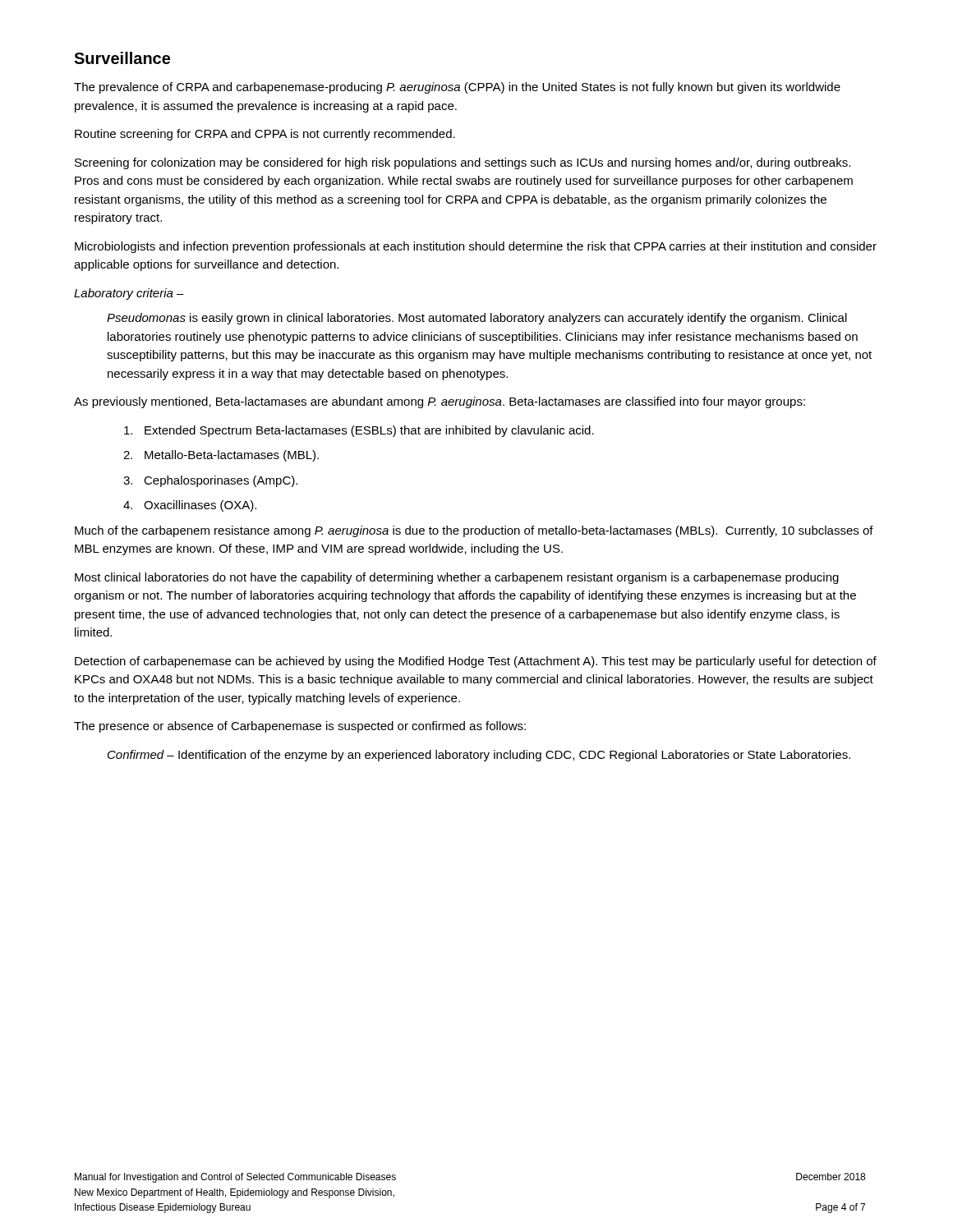
Task: Locate the text "3. Cephalosporinases (AmpC)."
Action: [x=211, y=480]
